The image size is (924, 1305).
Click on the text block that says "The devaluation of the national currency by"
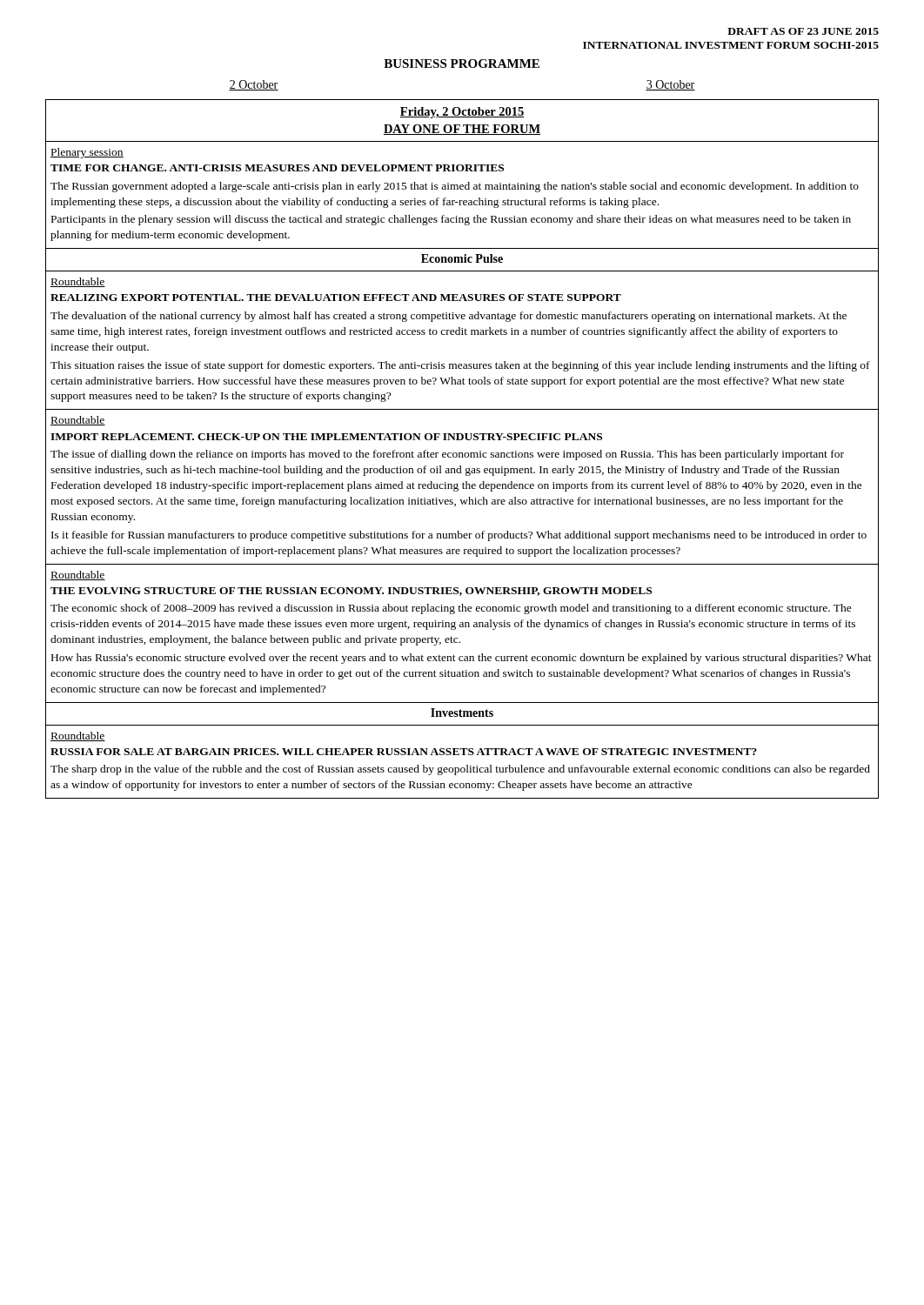coord(462,356)
